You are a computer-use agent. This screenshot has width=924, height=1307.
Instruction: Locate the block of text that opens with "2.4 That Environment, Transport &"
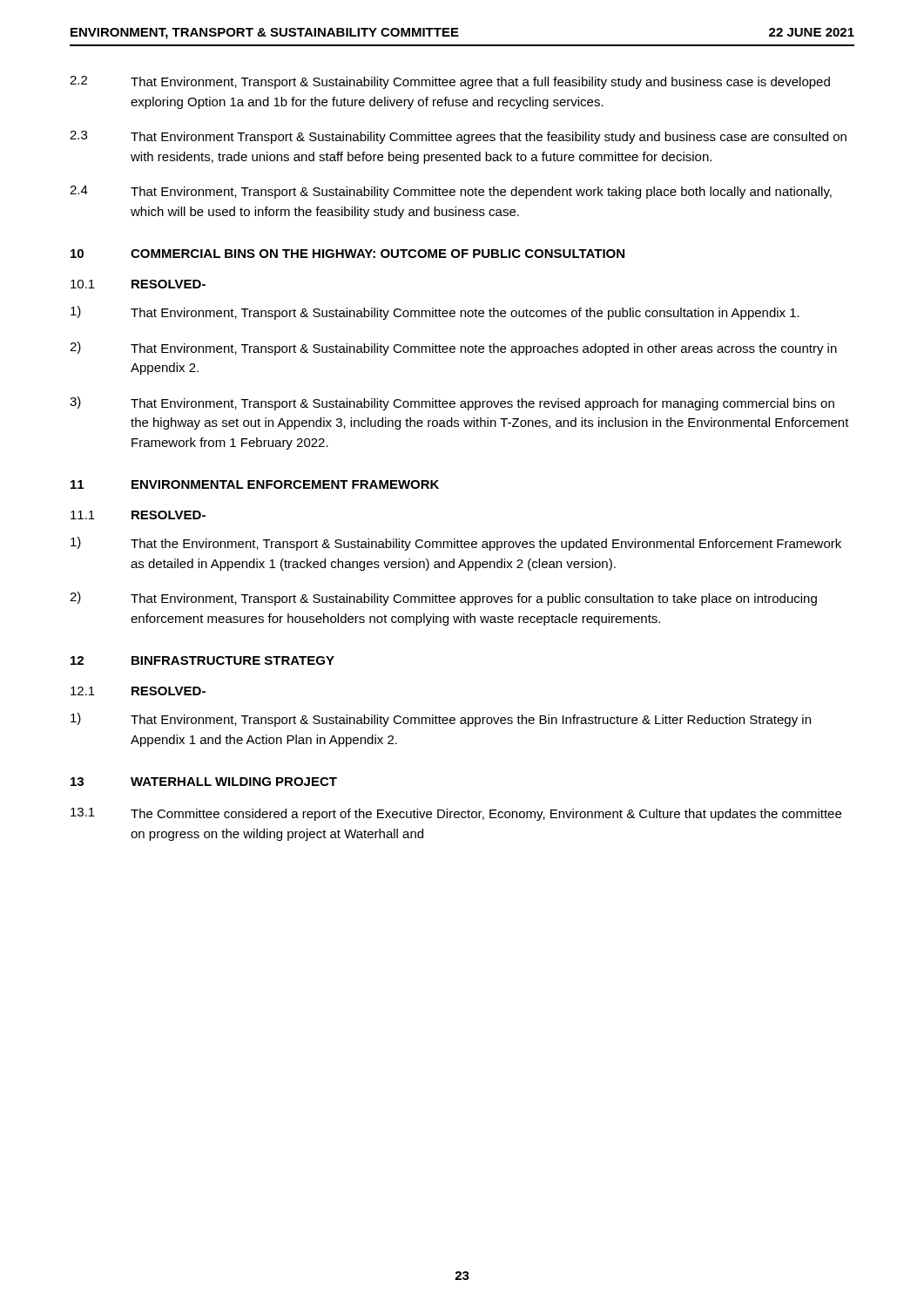pyautogui.click(x=462, y=202)
